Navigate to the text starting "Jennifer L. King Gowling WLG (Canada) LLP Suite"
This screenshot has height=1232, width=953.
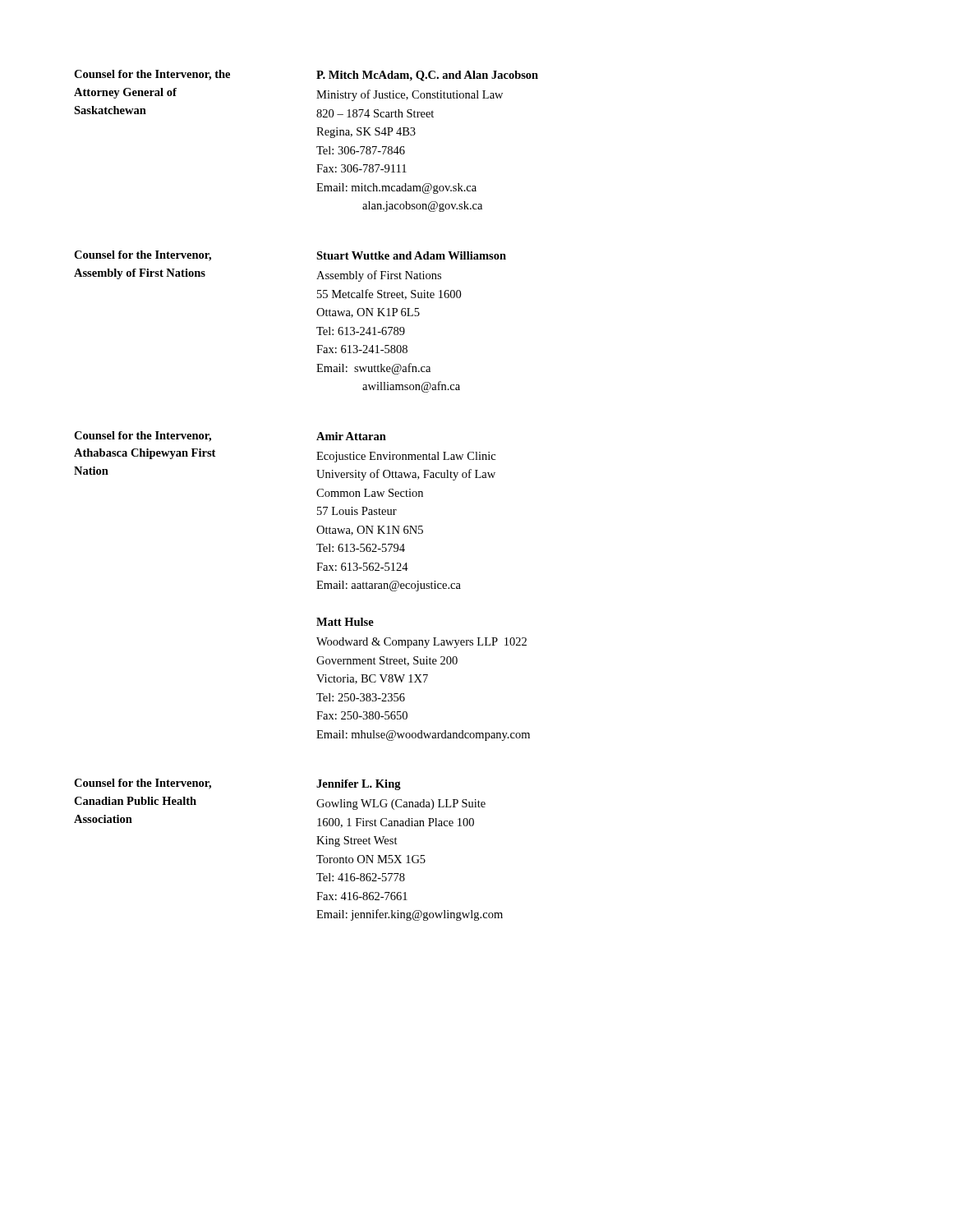[x=359, y=785]
